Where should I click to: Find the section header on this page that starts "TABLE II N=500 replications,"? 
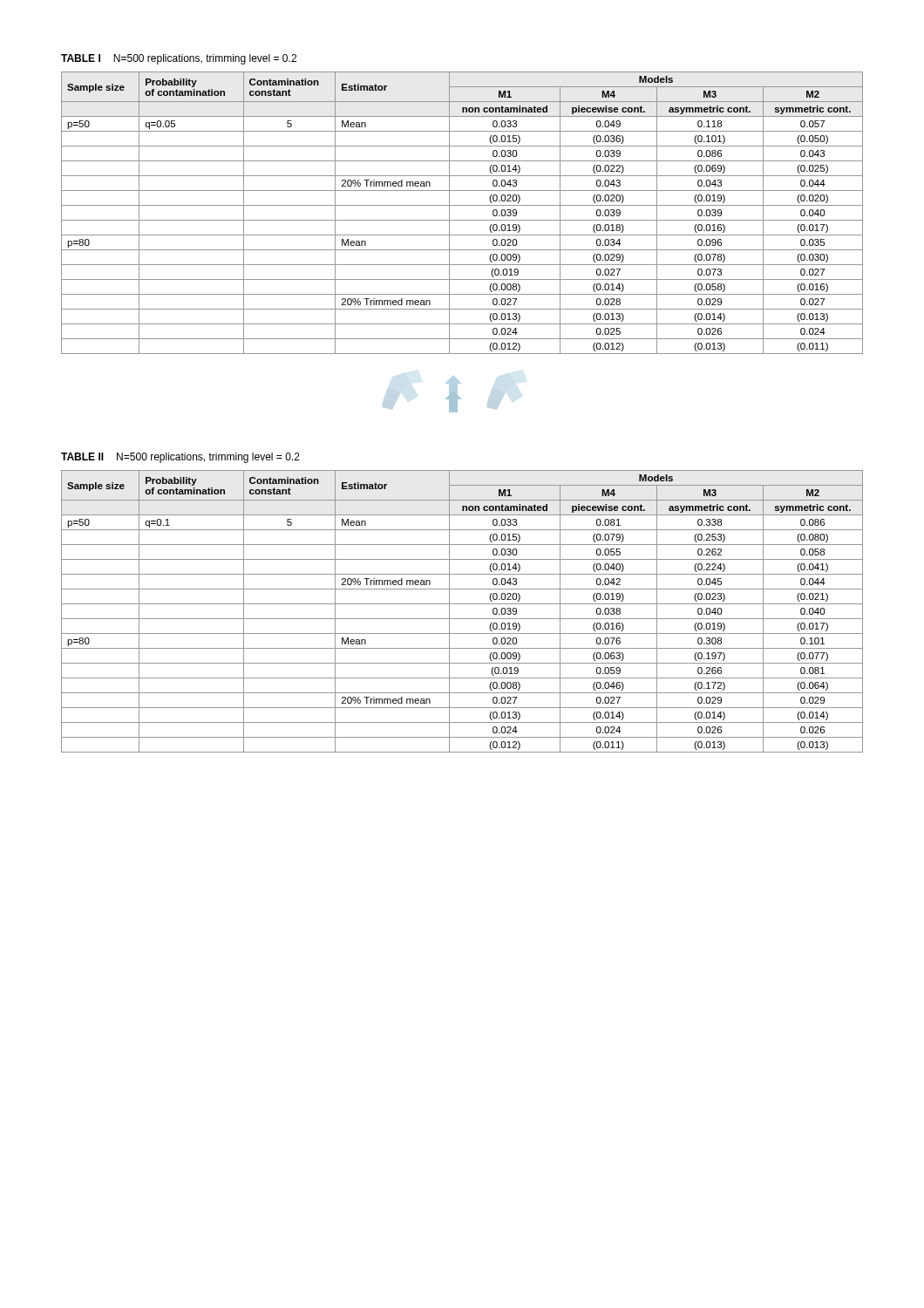[x=180, y=457]
